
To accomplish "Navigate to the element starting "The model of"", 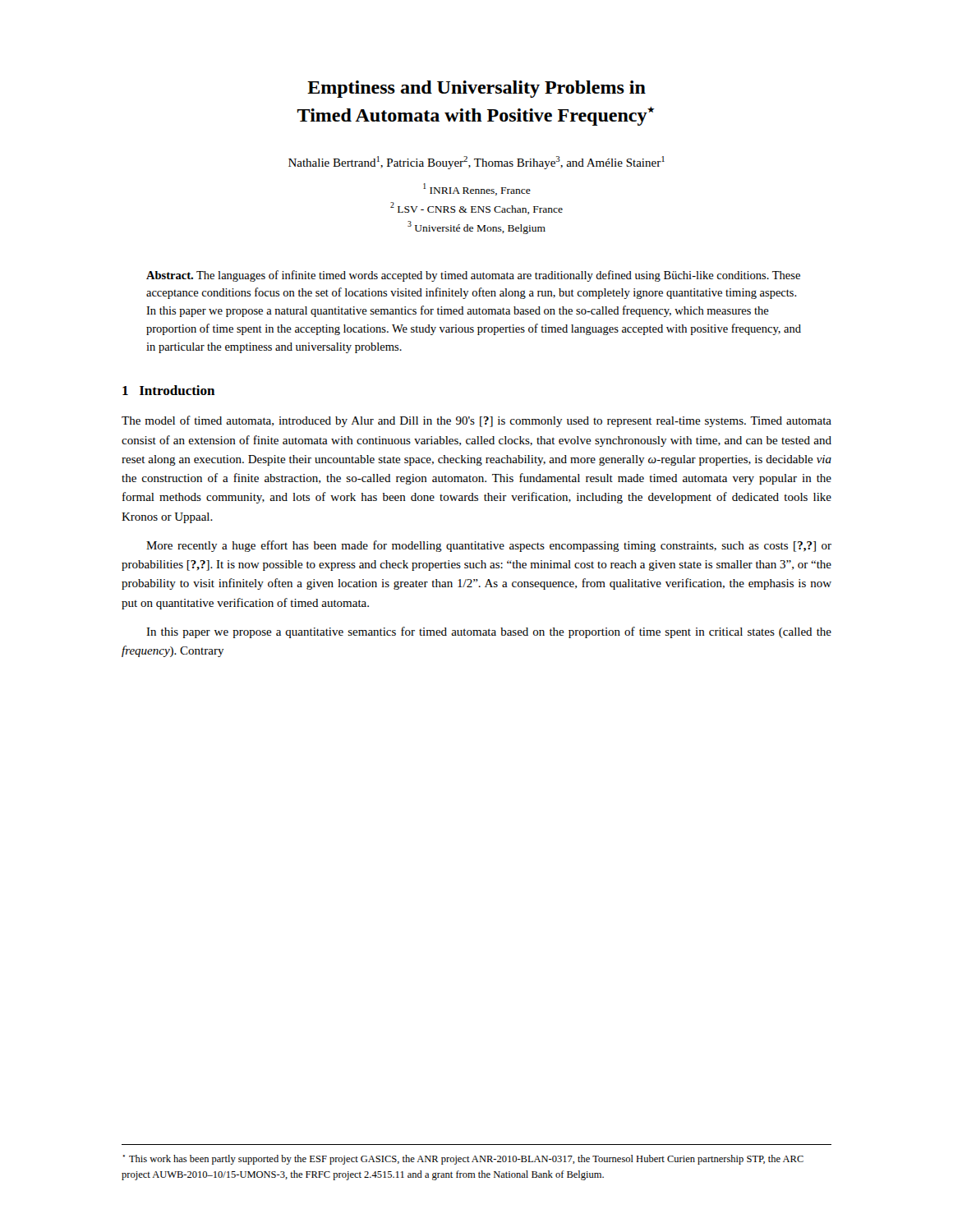I will tap(476, 469).
